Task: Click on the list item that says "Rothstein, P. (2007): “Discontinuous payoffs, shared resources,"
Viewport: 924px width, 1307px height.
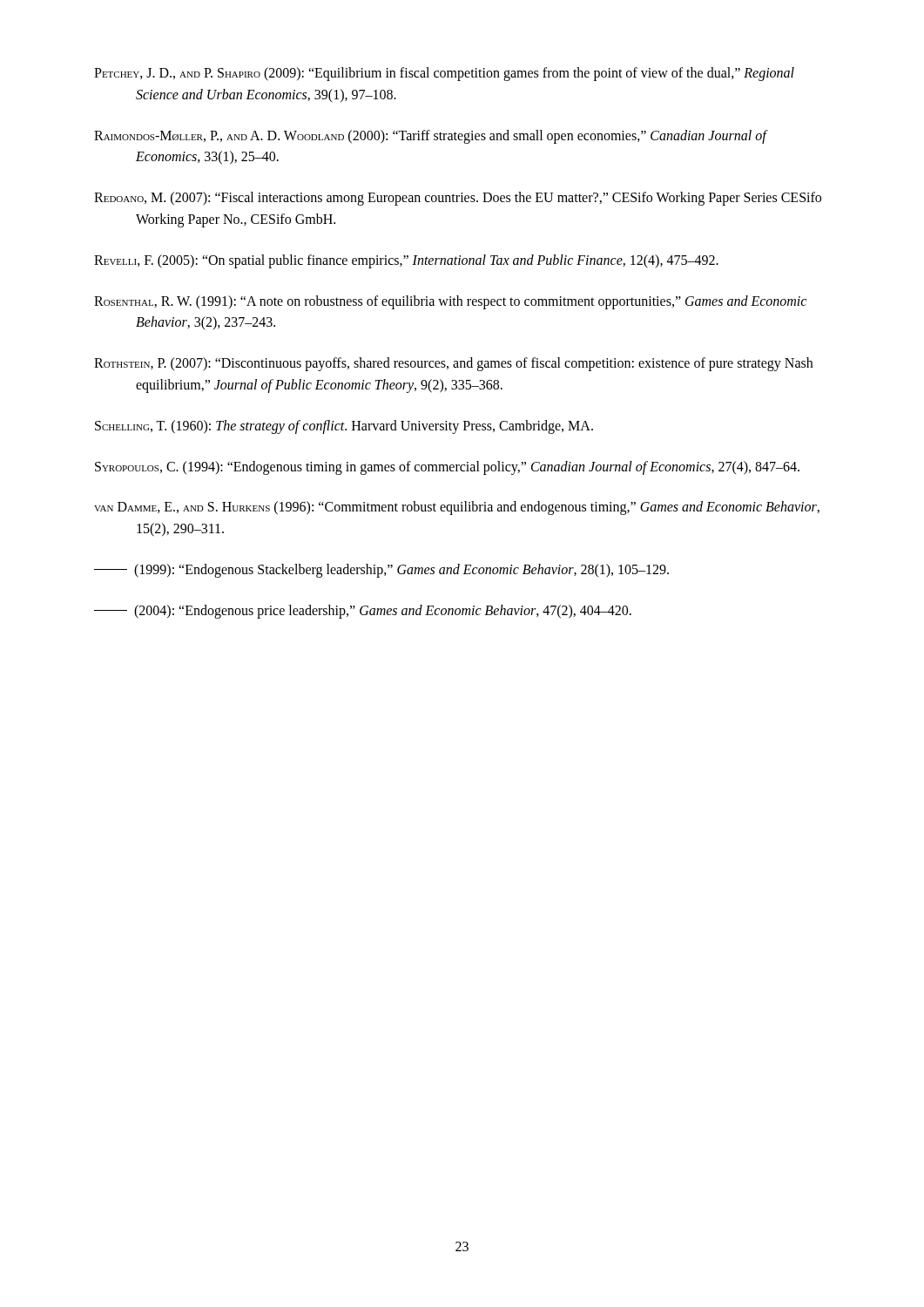Action: (x=454, y=374)
